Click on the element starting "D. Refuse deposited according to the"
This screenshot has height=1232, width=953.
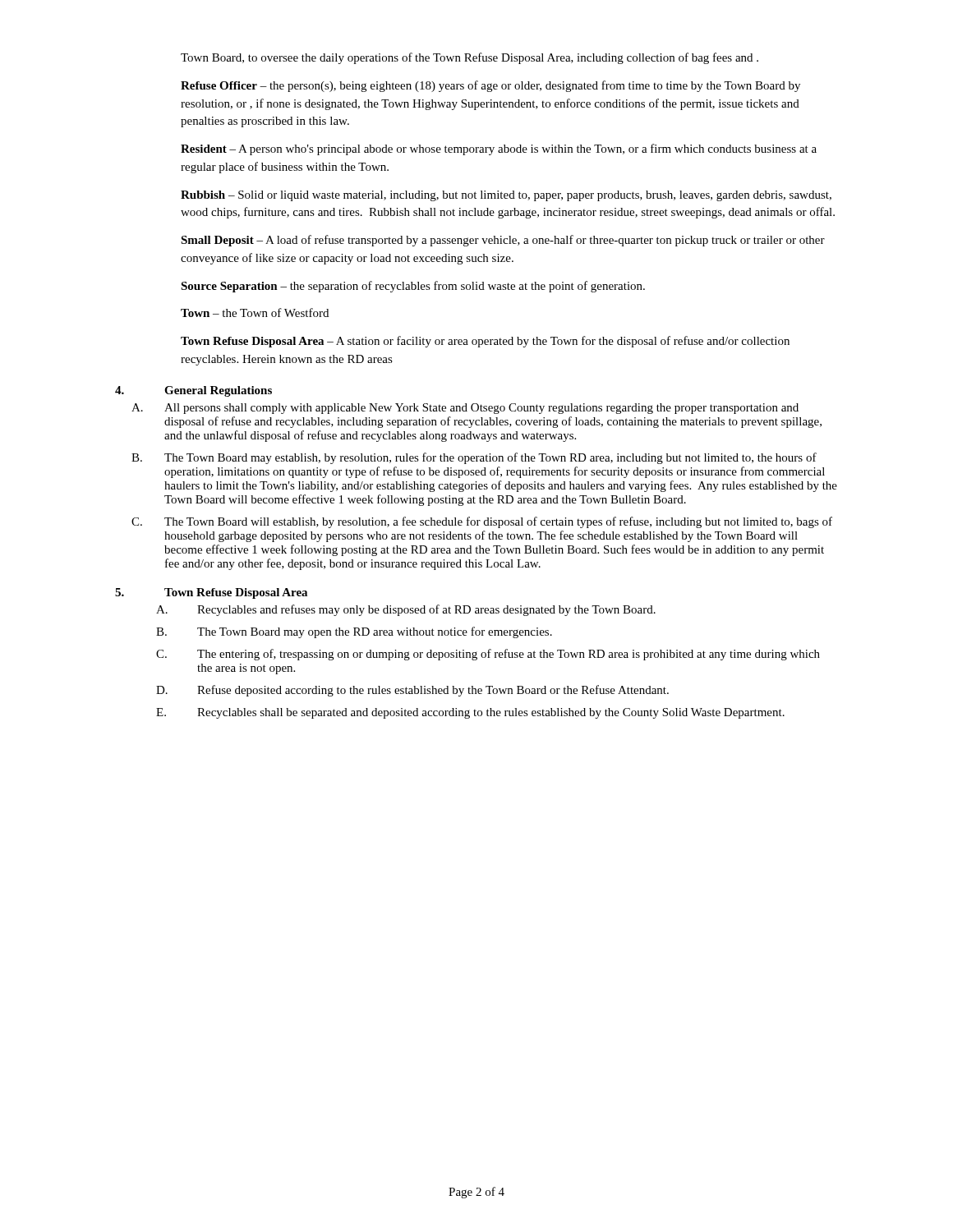[476, 690]
